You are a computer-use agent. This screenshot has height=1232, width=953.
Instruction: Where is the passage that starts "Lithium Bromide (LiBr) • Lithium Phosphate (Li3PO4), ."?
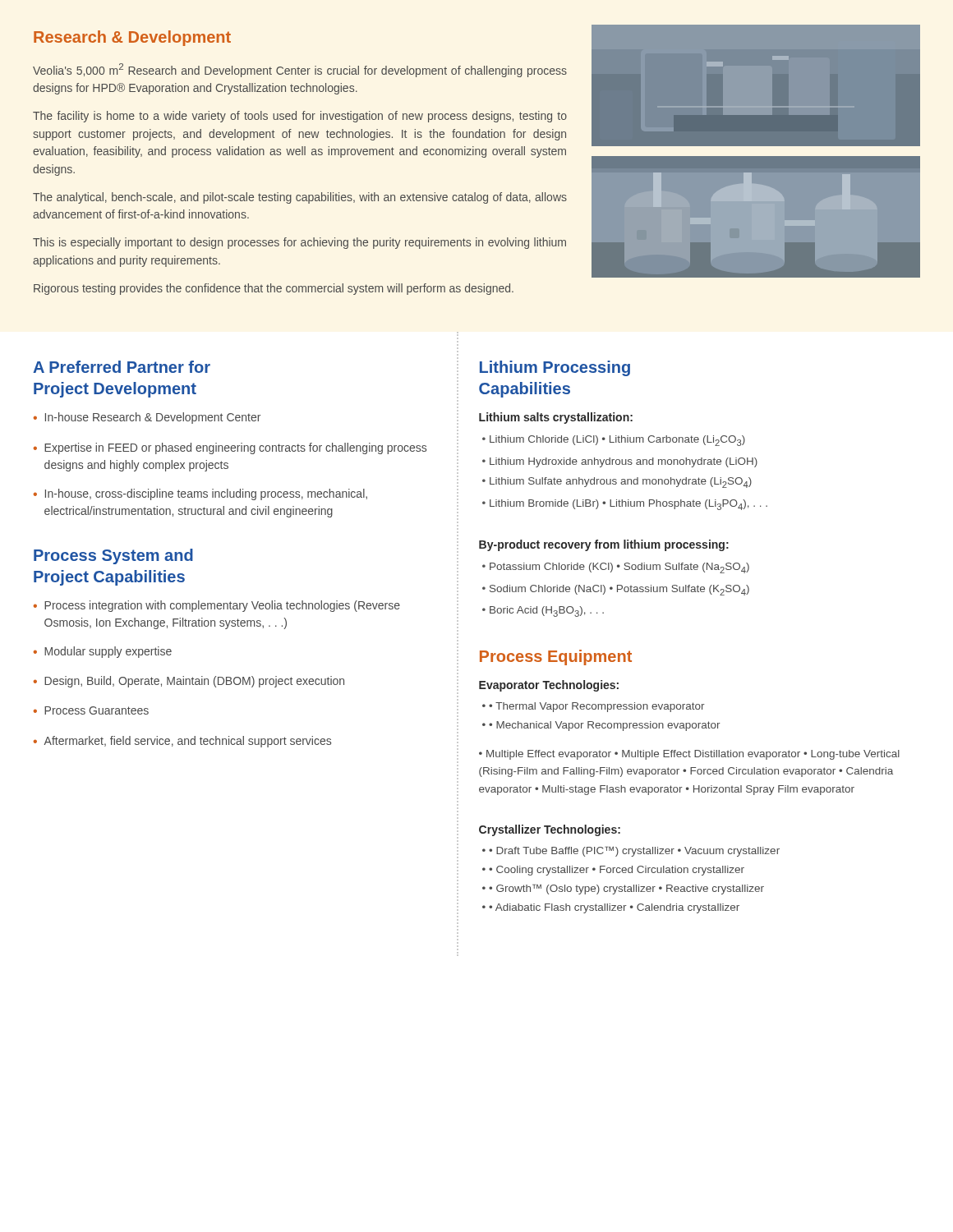(x=629, y=504)
